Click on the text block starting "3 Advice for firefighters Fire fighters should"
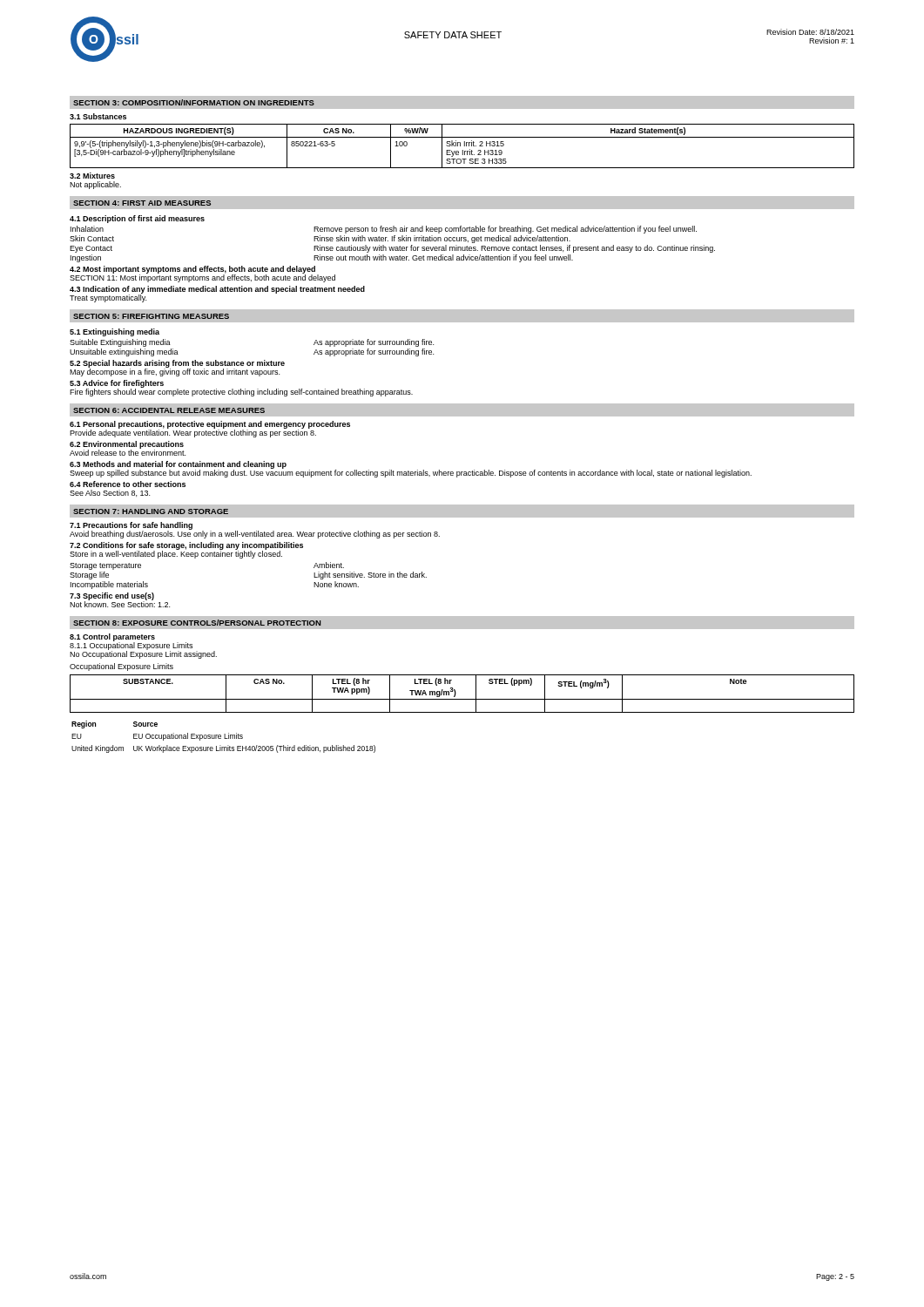 [241, 388]
